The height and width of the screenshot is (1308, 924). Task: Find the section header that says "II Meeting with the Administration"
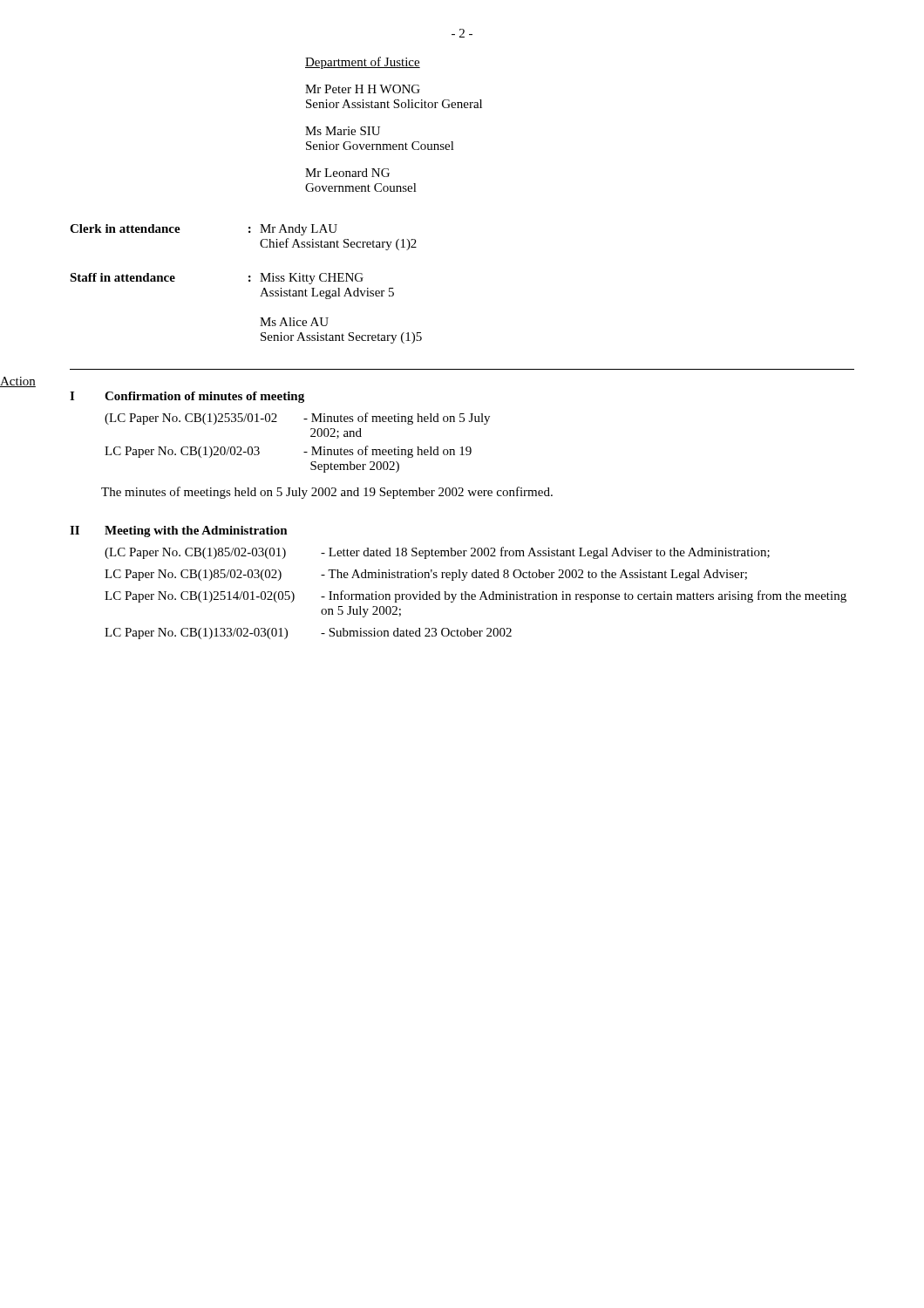click(179, 530)
